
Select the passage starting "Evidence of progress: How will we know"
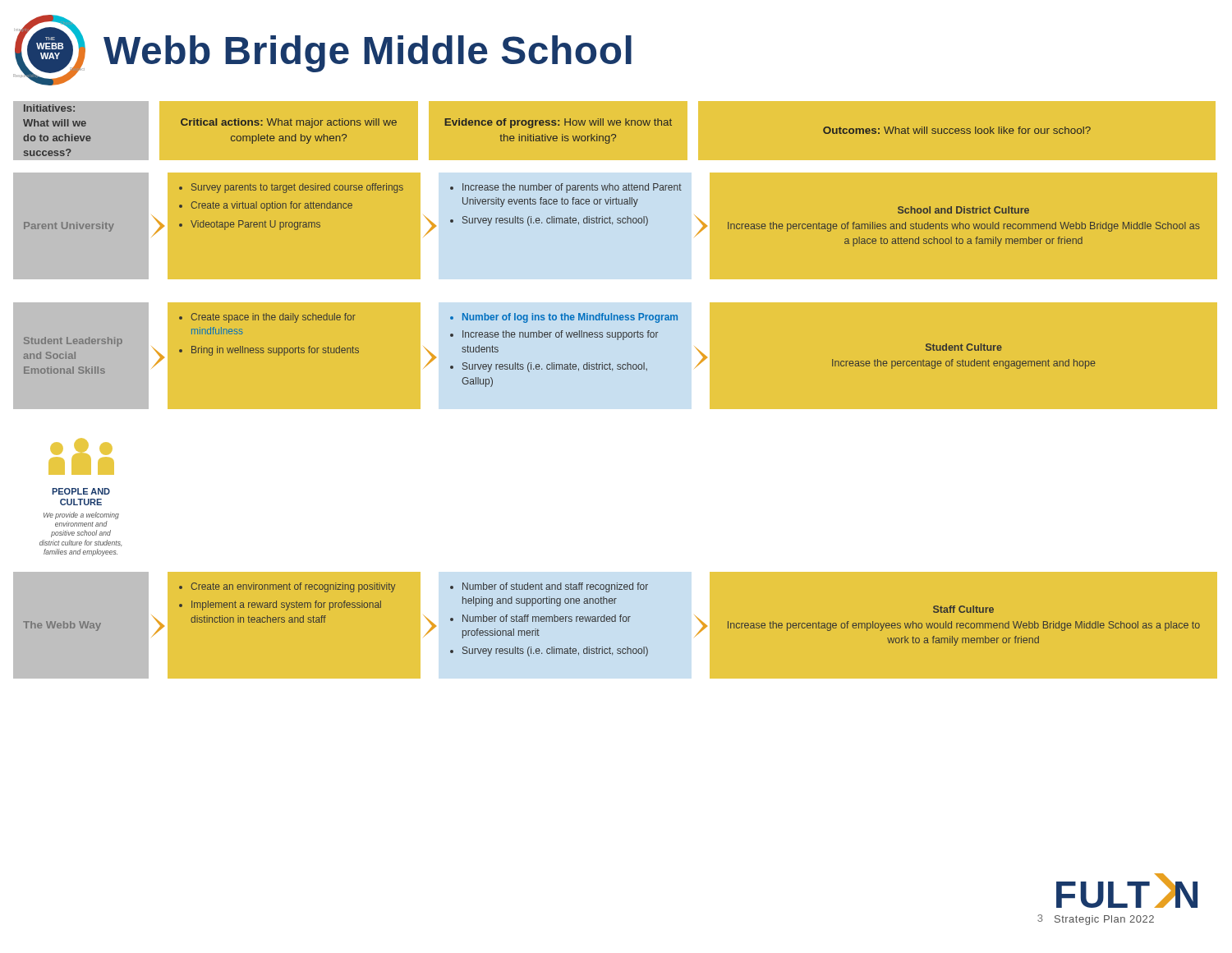click(x=558, y=131)
